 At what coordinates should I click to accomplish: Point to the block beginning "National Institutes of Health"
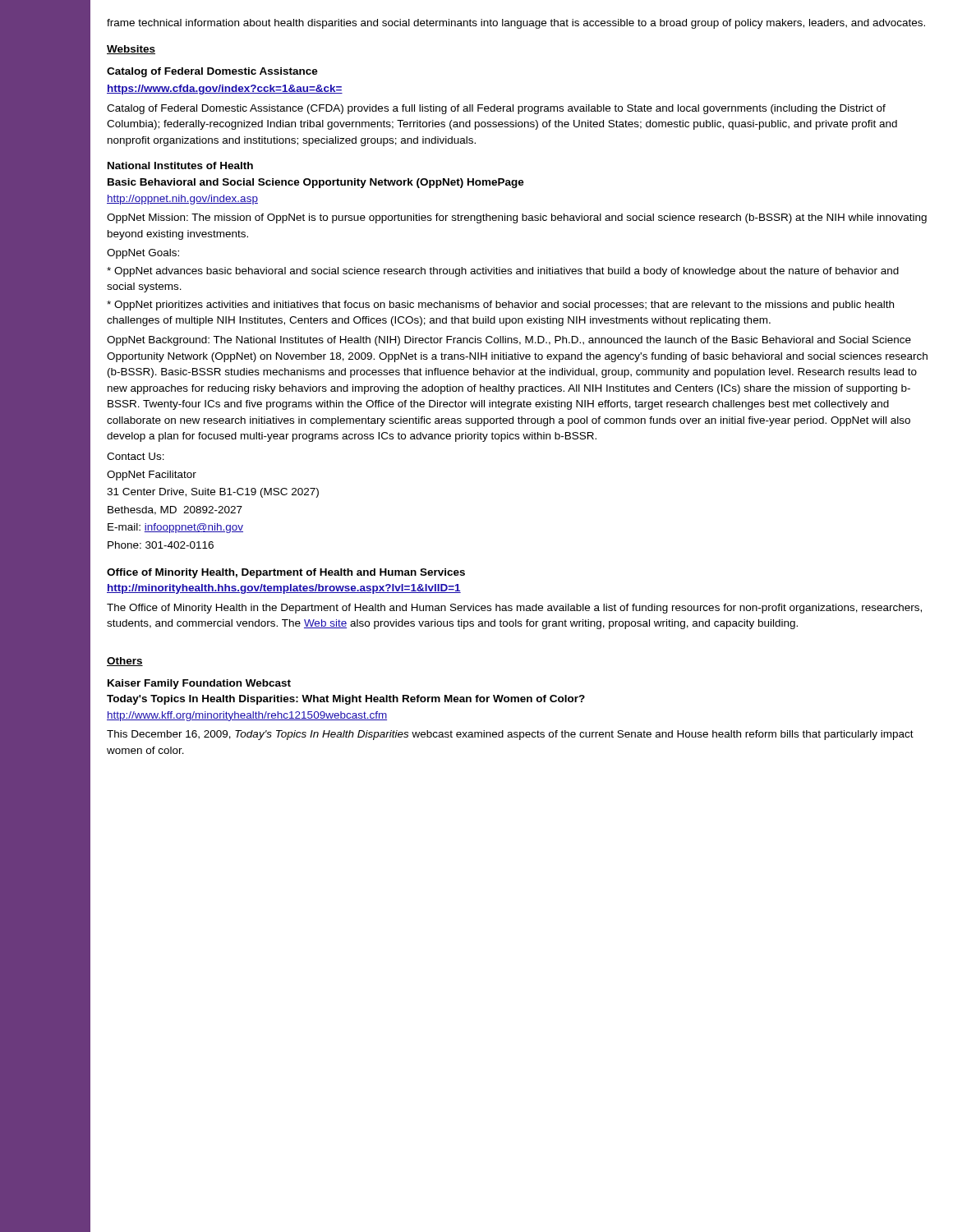[518, 356]
